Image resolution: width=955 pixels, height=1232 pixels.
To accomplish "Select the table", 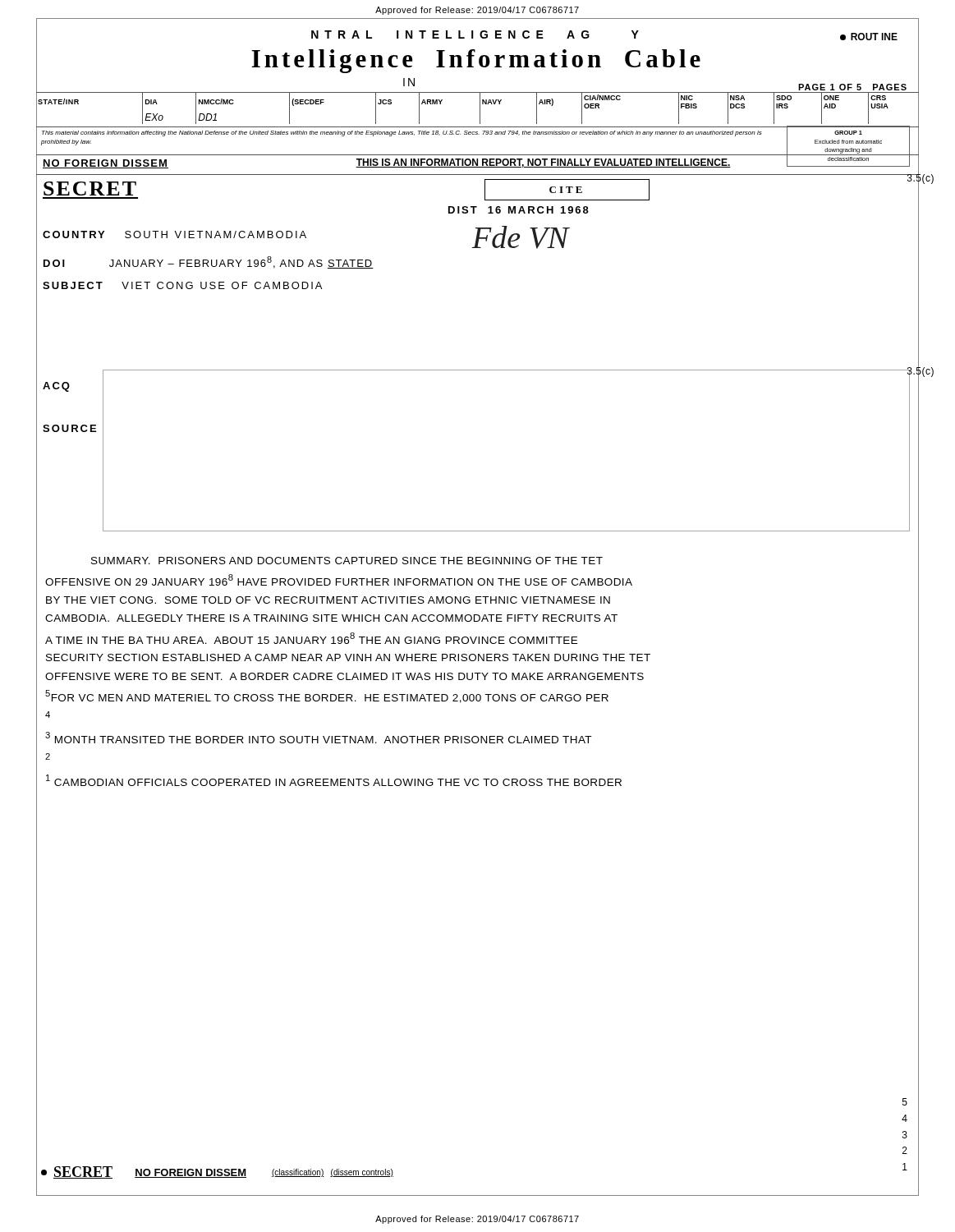I will point(478,108).
